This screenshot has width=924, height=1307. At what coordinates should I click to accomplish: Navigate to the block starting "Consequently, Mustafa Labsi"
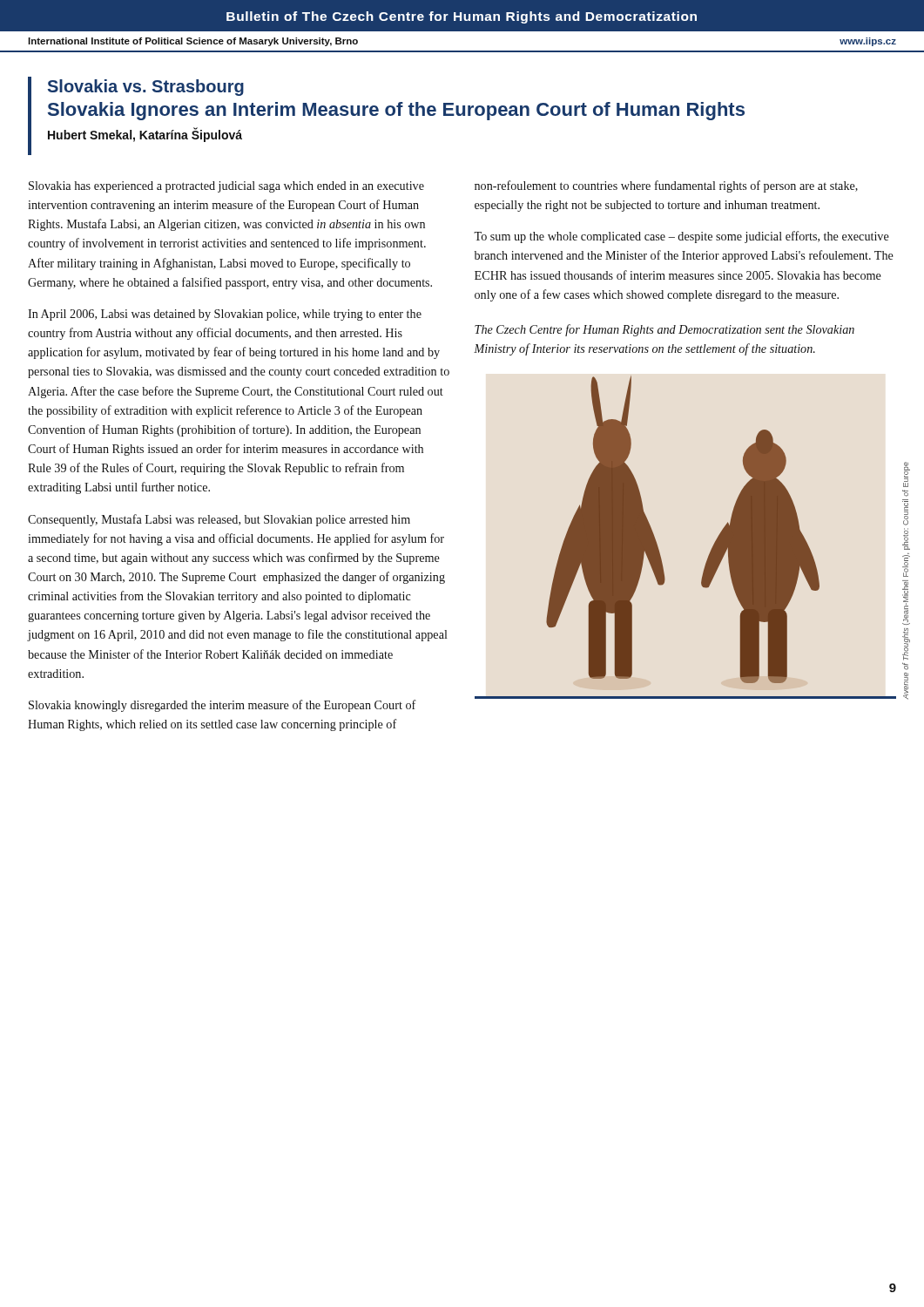[239, 596]
